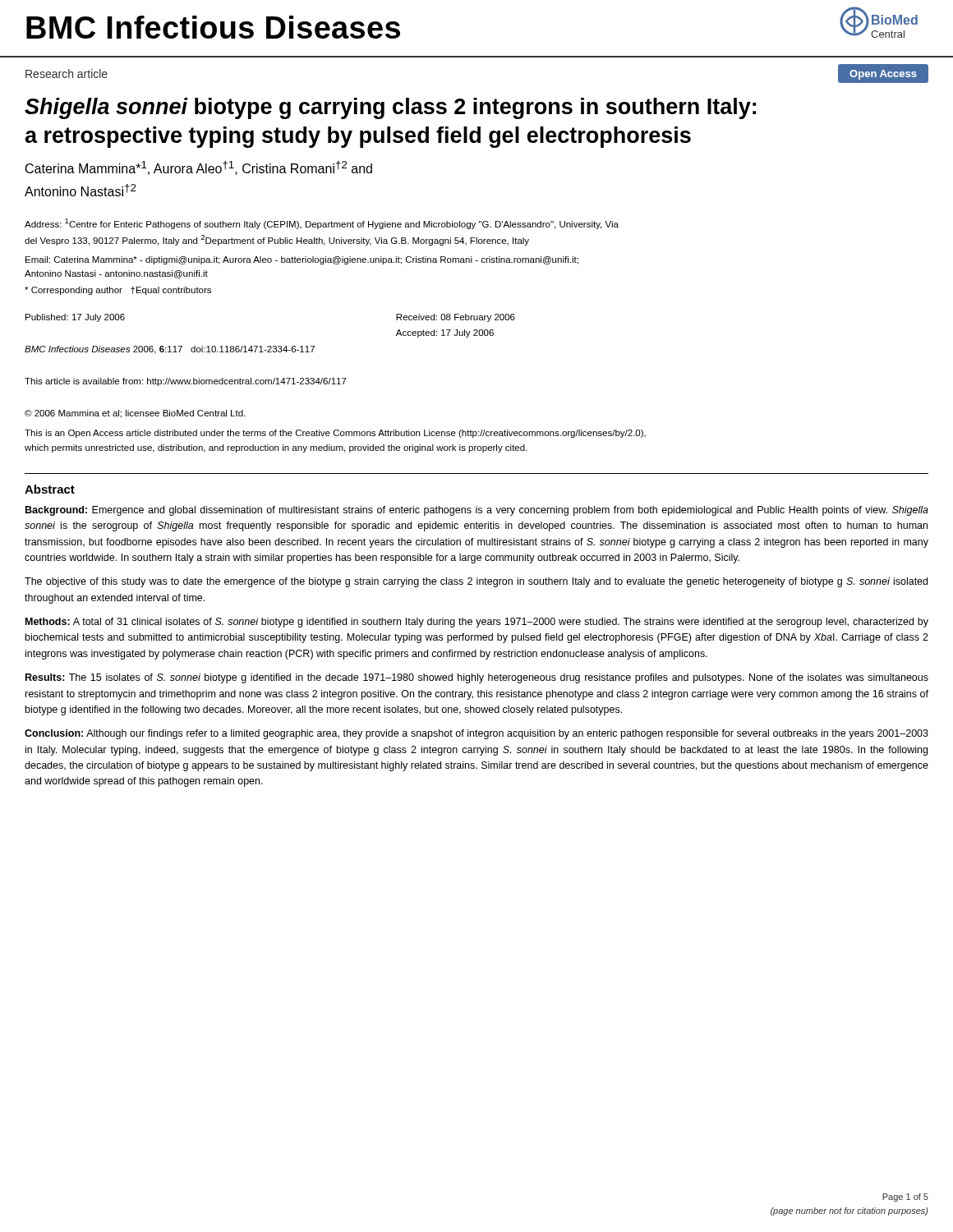The height and width of the screenshot is (1232, 953).
Task: Point to the text starting "Research article"
Action: pyautogui.click(x=66, y=73)
